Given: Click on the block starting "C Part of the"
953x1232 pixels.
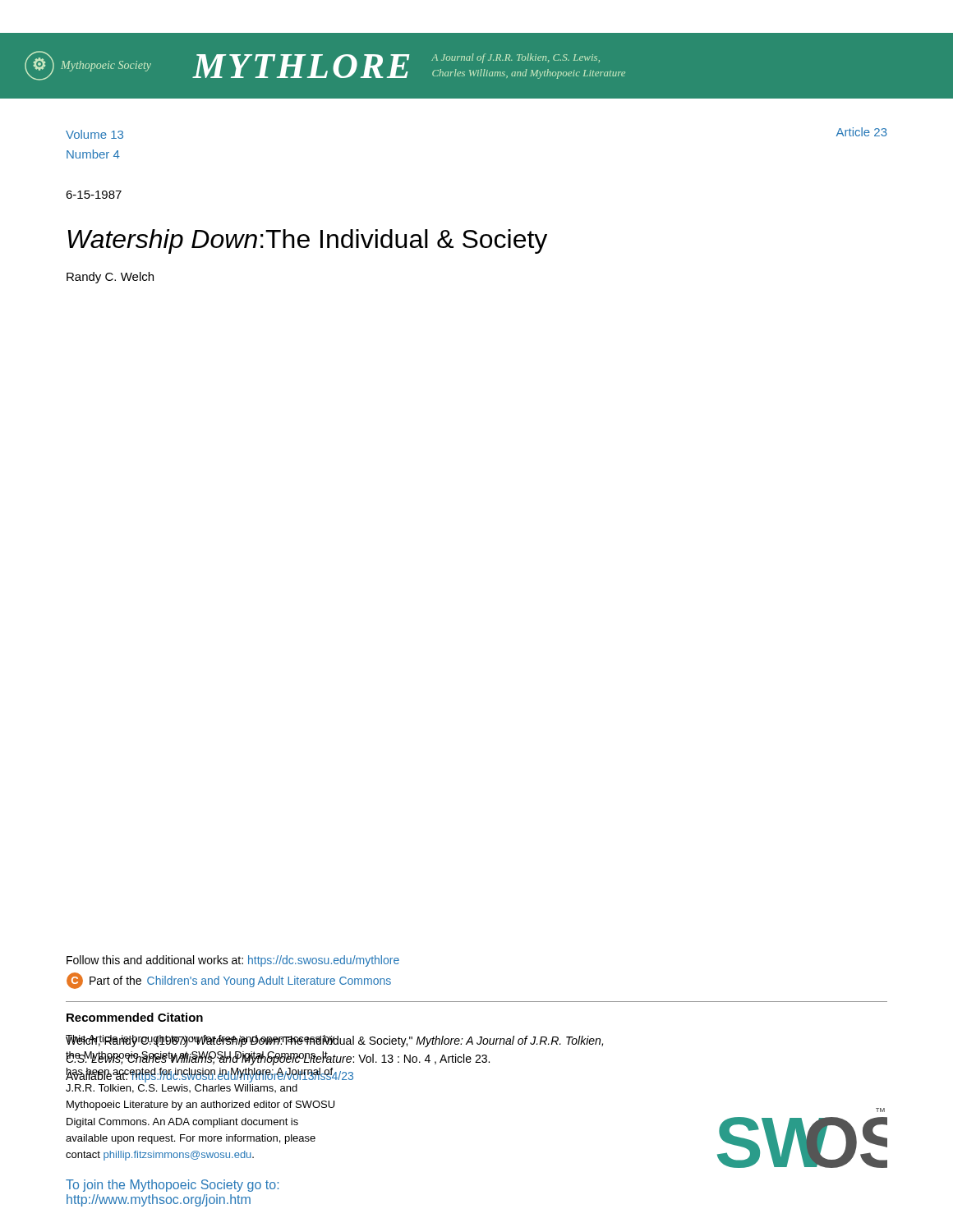Looking at the screenshot, I should (x=228, y=981).
